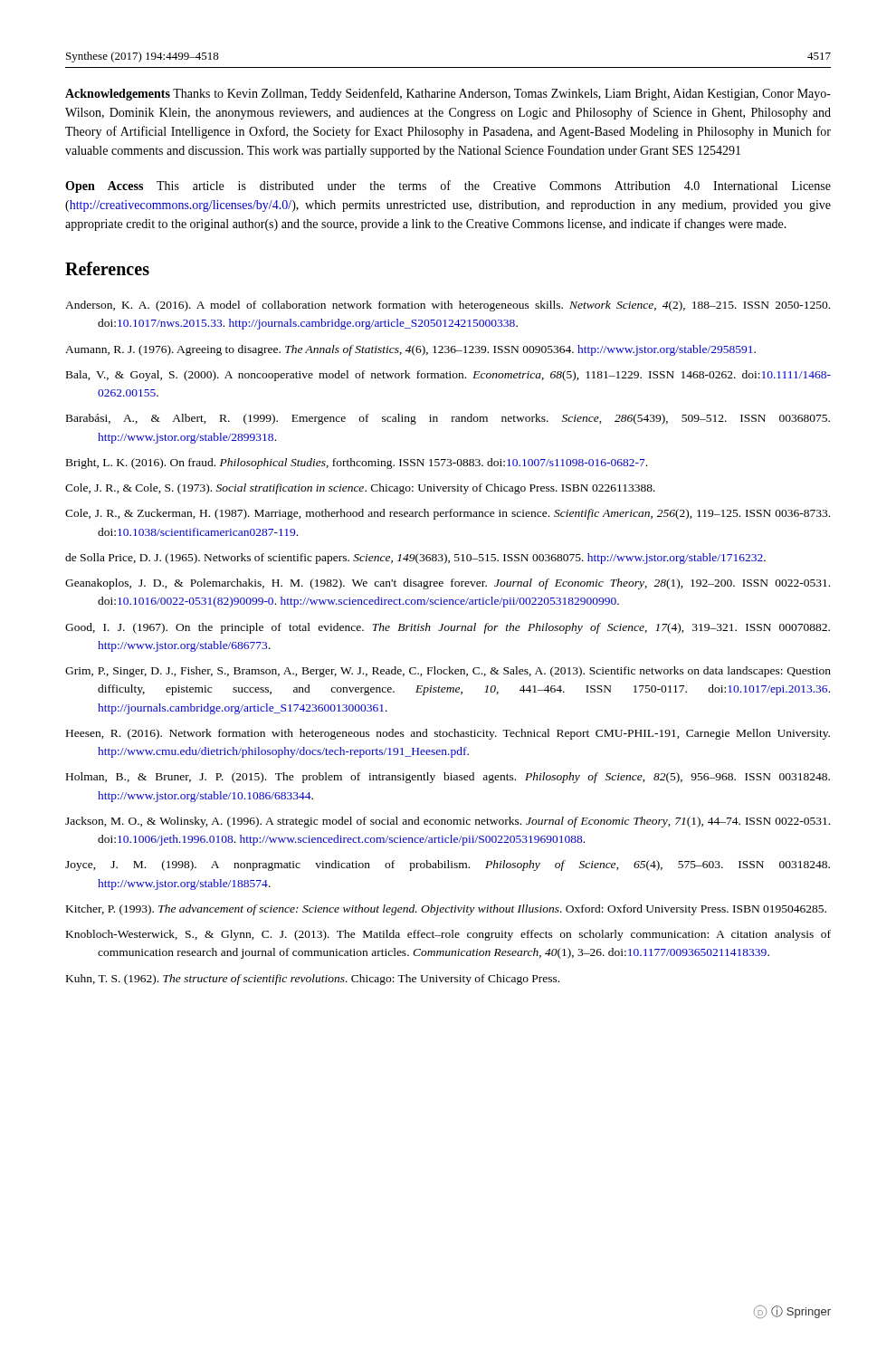Image resolution: width=896 pixels, height=1358 pixels.
Task: Locate the list item that says "Good, I. J. (1967). On the principle"
Action: pos(448,636)
